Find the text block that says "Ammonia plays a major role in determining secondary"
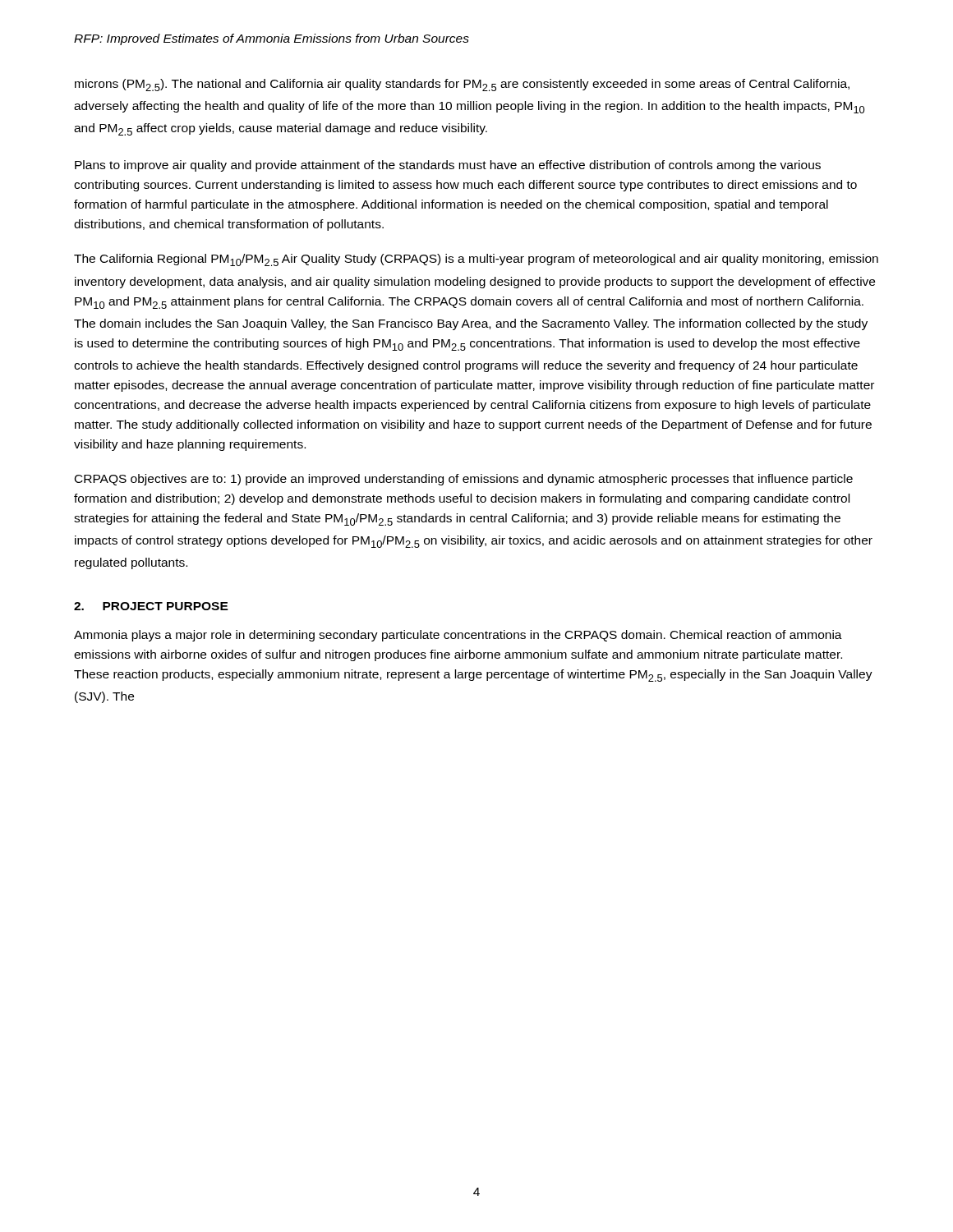 click(473, 665)
